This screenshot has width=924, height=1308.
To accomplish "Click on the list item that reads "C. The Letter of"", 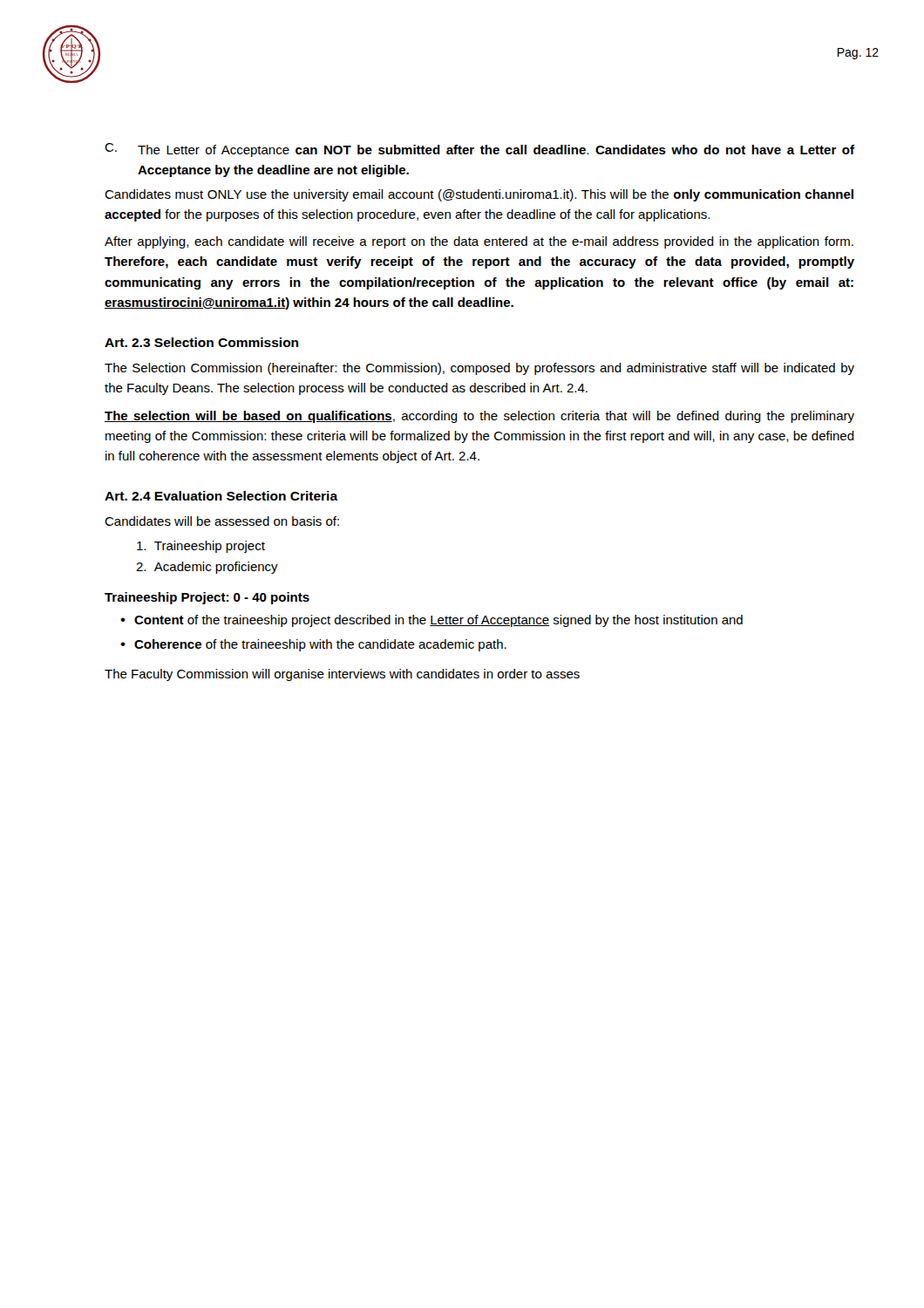I will click(479, 160).
